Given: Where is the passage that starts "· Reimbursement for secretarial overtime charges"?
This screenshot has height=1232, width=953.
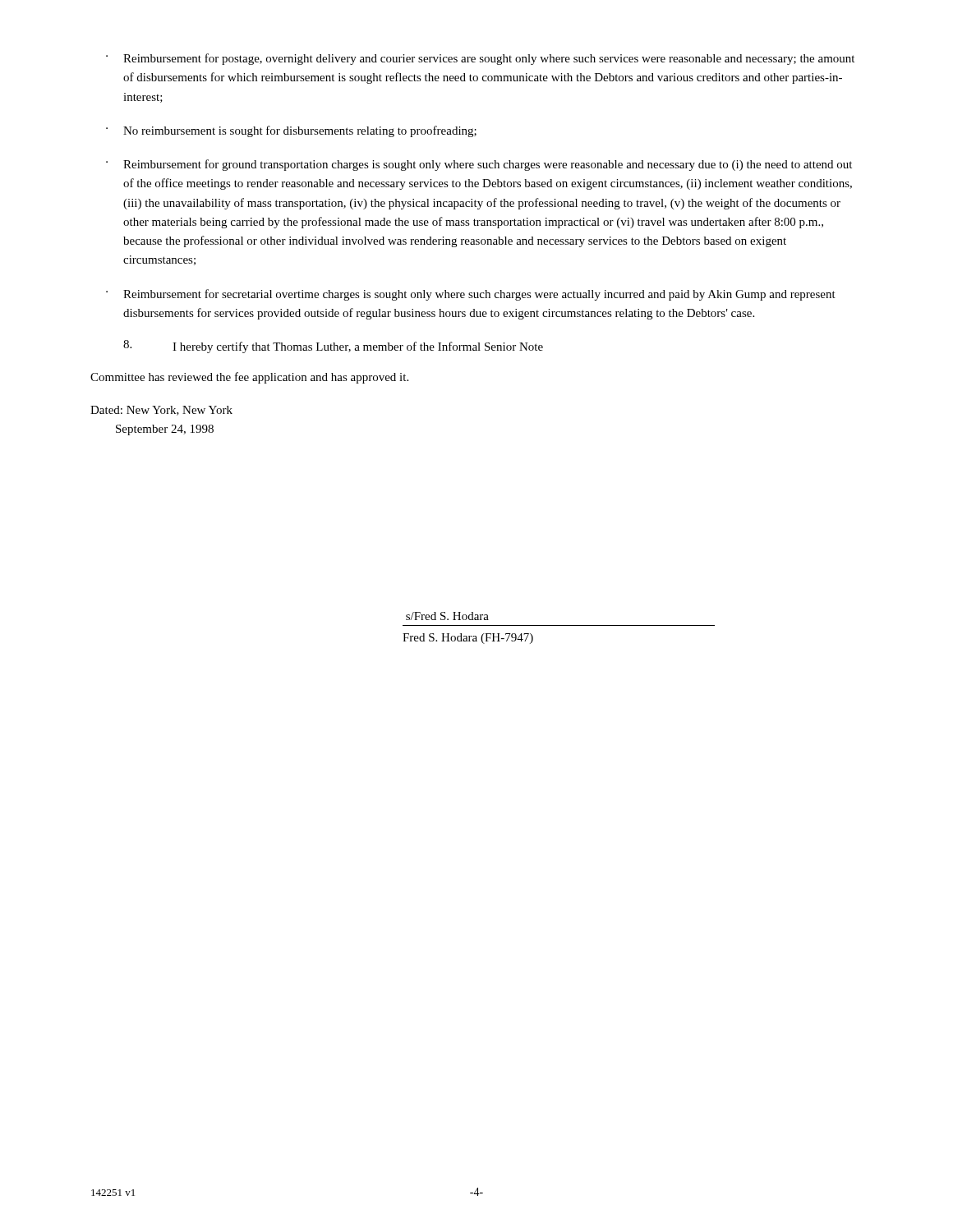Looking at the screenshot, I should tap(476, 304).
